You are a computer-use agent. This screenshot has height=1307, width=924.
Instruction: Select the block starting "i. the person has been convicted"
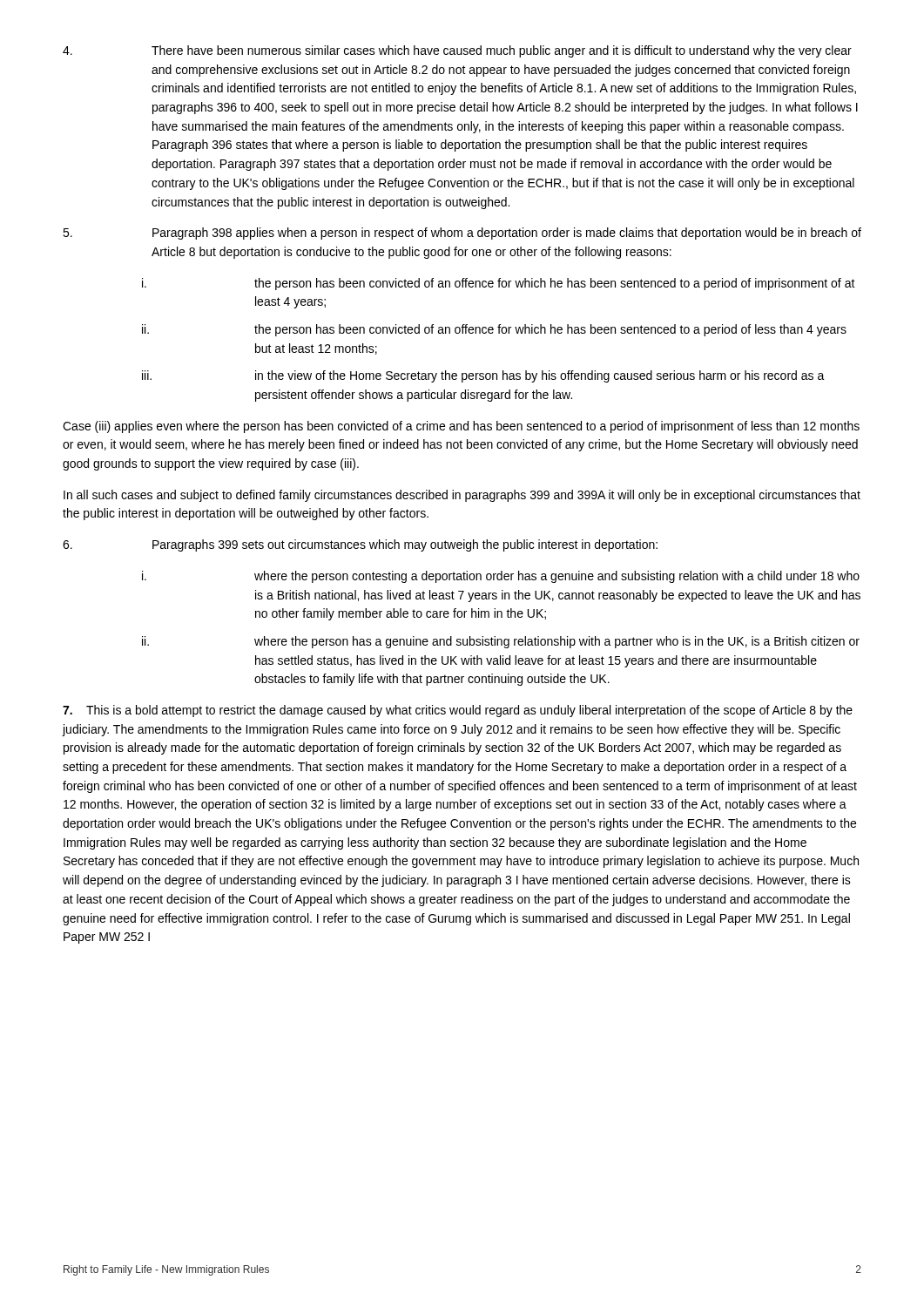pyautogui.click(x=501, y=293)
